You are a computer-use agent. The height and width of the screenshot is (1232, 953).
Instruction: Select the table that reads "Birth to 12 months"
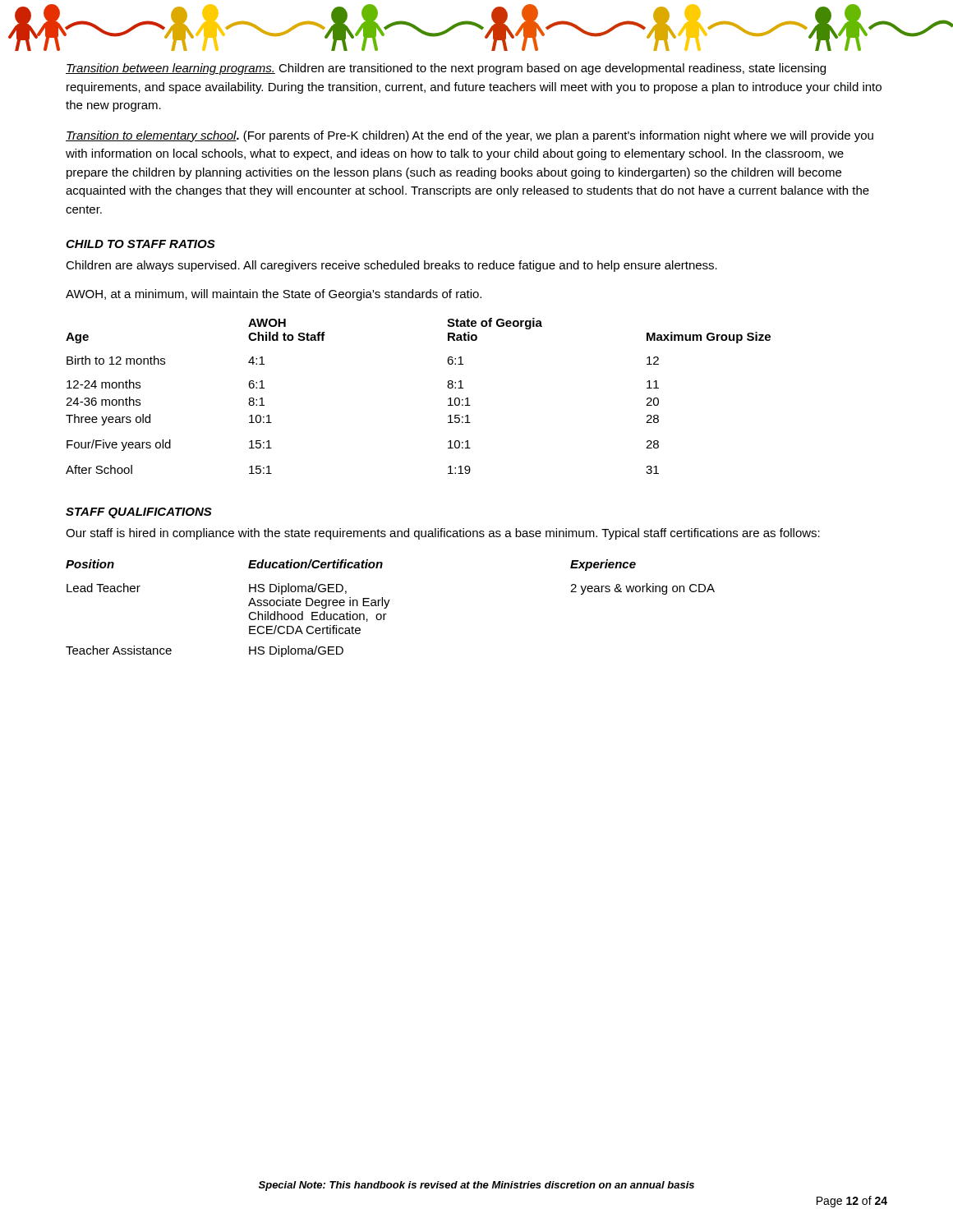point(476,396)
